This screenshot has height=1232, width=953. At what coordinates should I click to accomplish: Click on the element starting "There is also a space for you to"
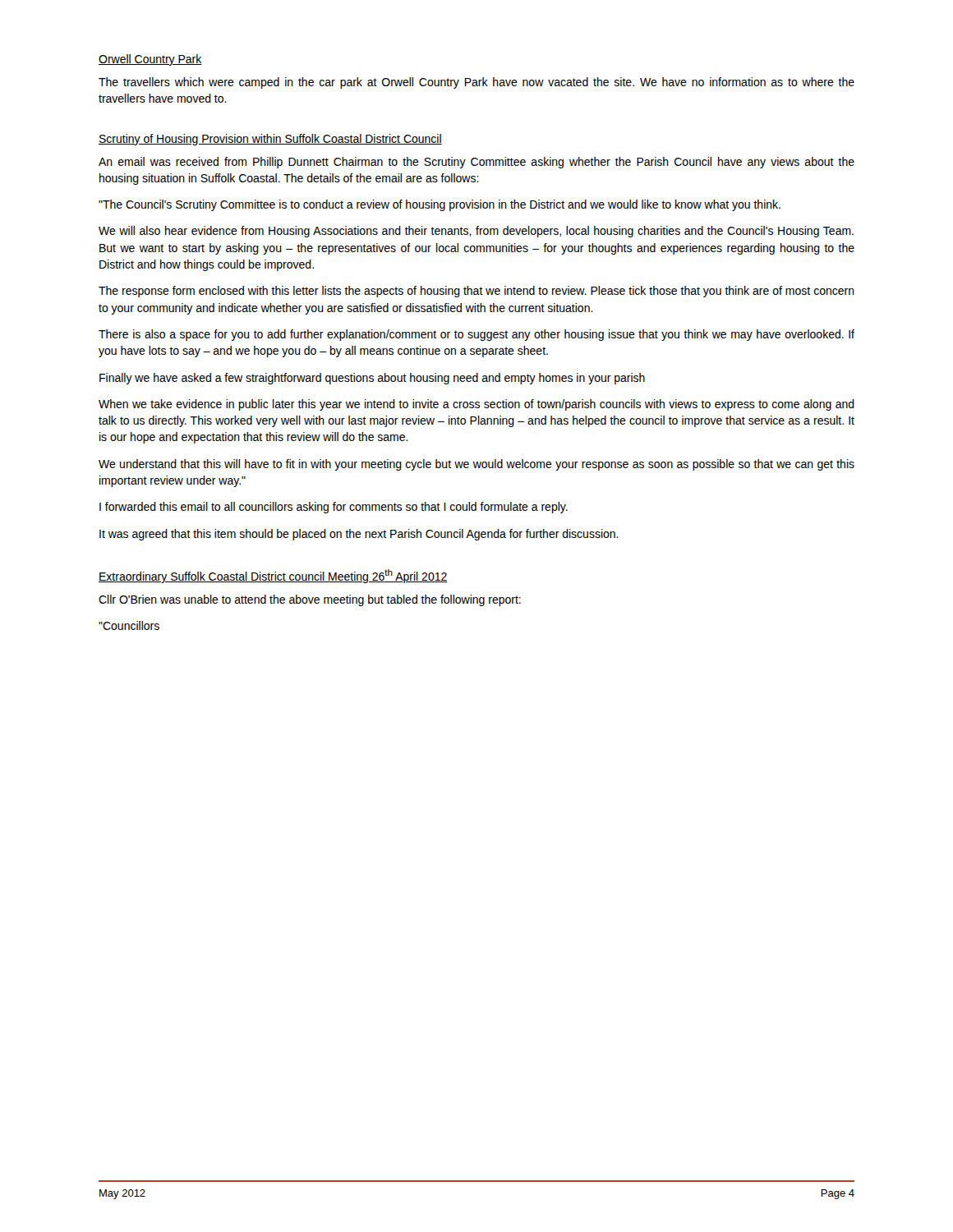(x=476, y=343)
